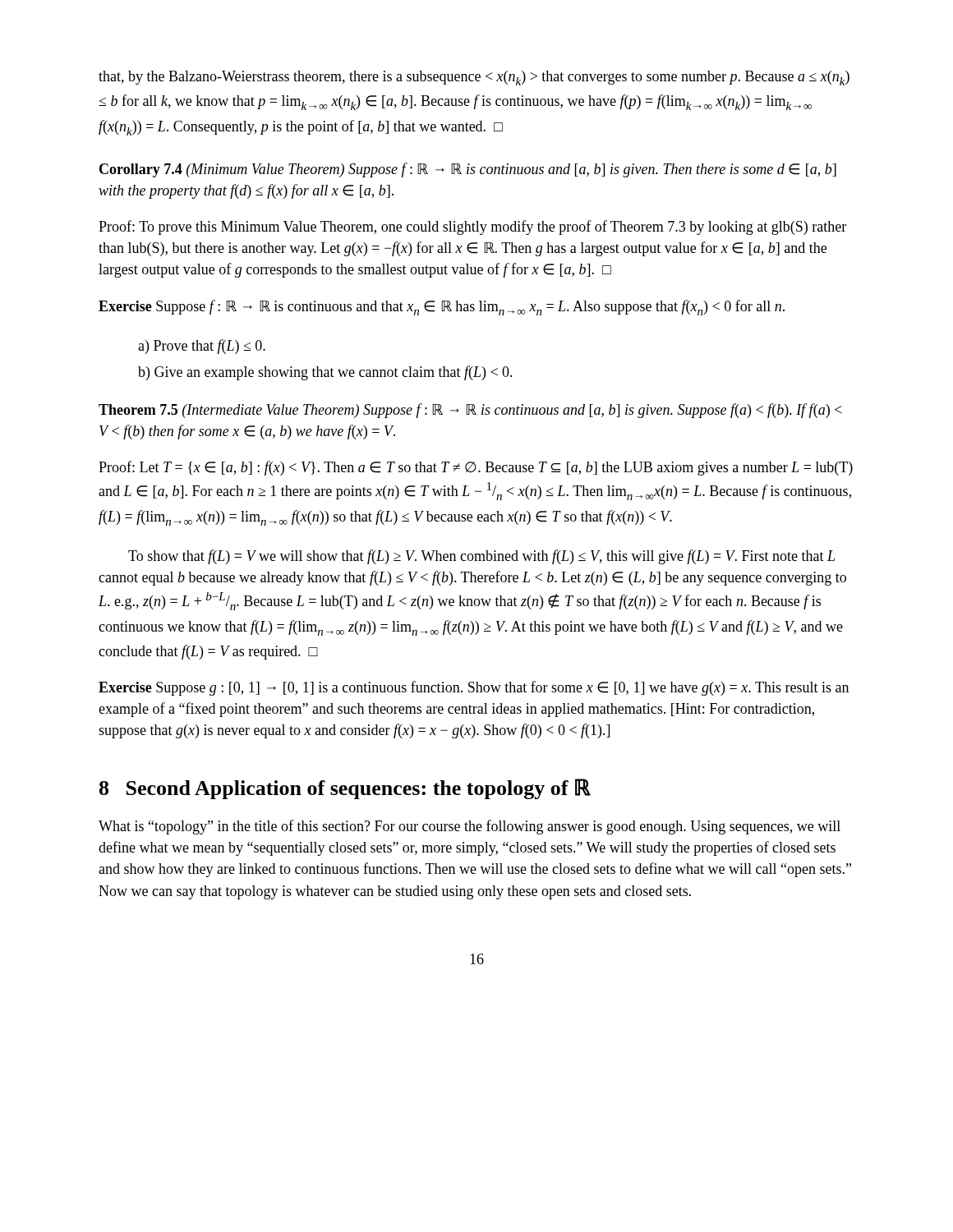Point to the block beginning "b) Give an example showing that we cannot"
The image size is (953, 1232).
coord(496,372)
